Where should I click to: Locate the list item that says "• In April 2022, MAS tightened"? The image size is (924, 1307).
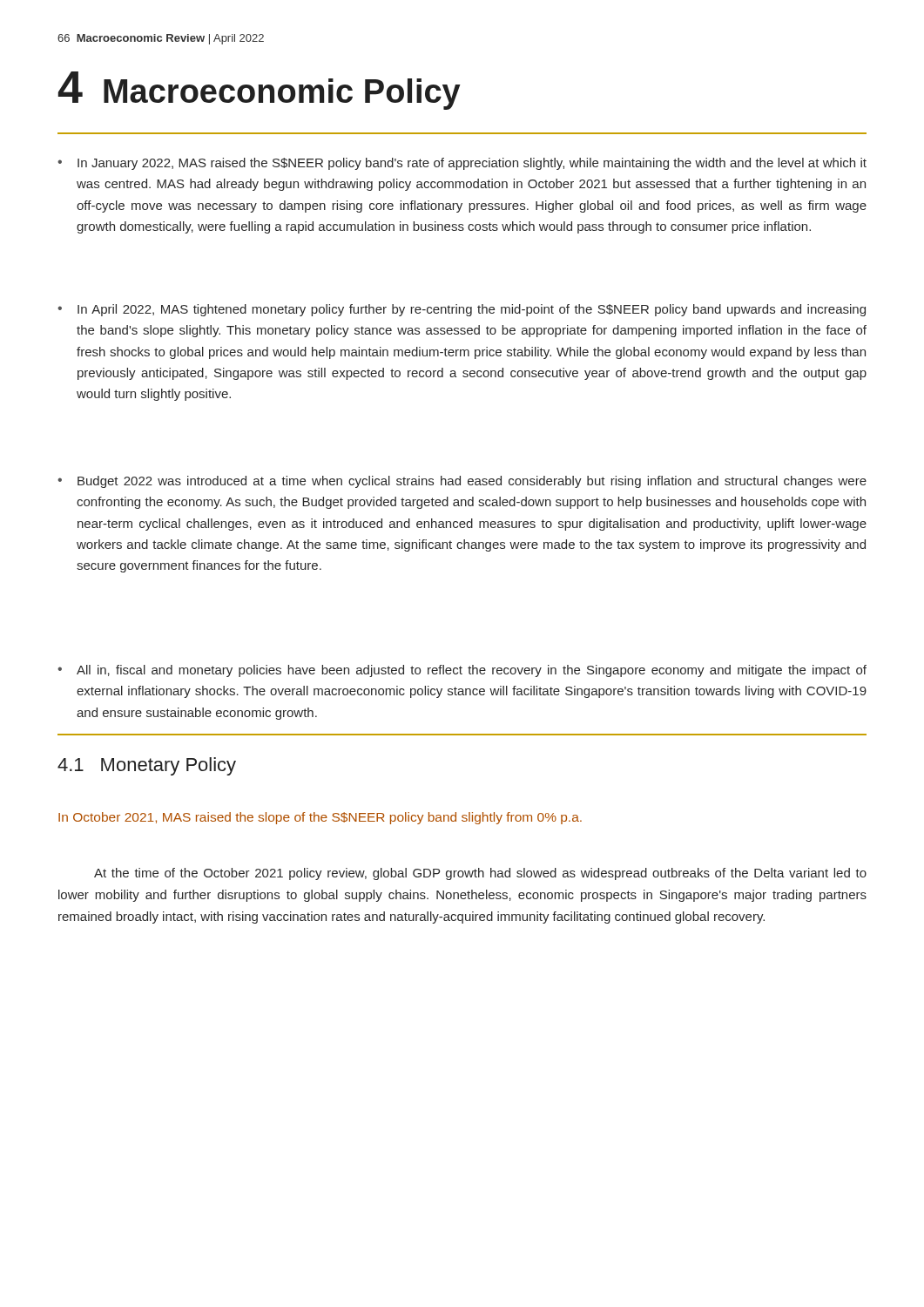click(462, 352)
